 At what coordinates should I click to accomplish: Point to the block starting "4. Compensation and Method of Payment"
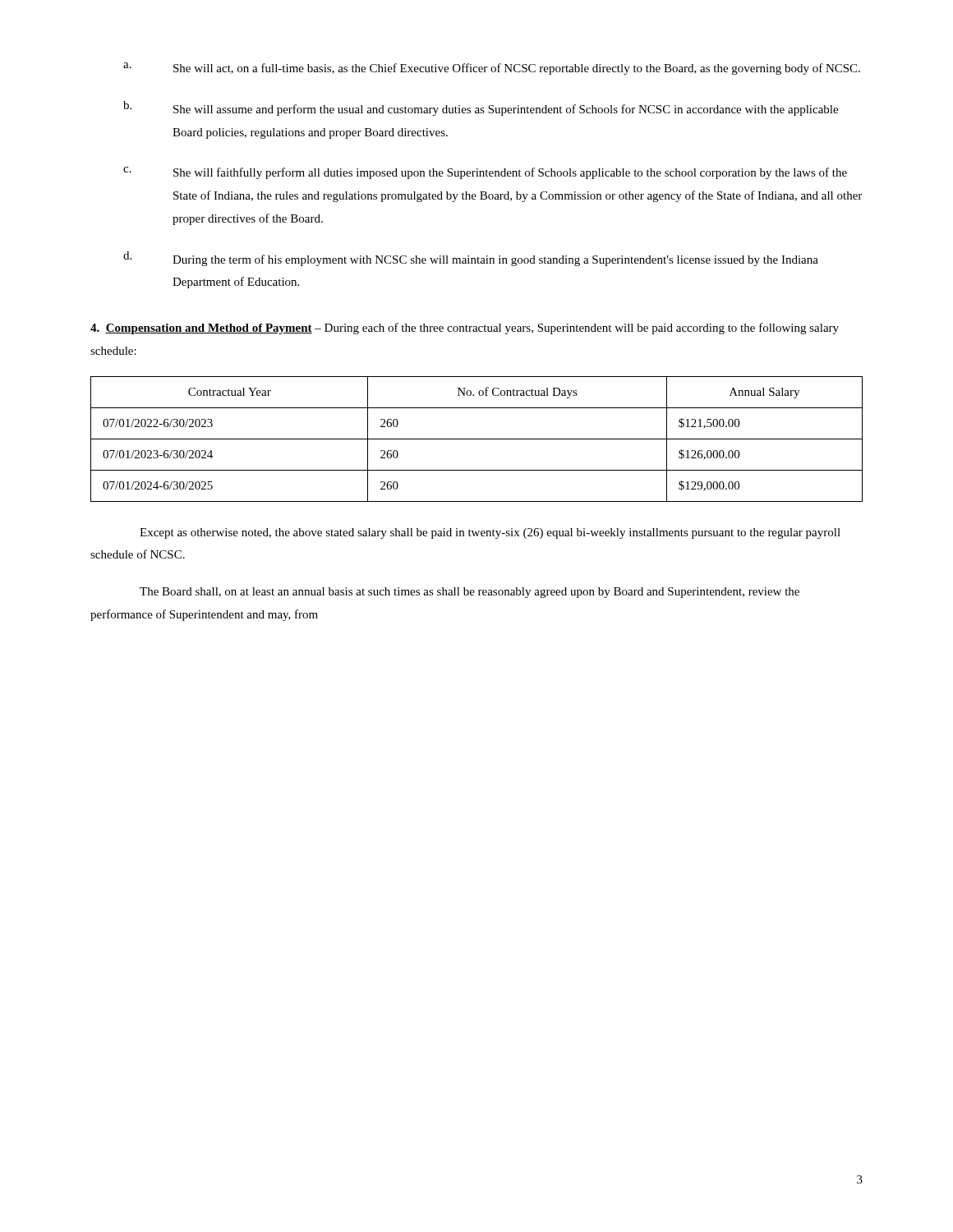465,339
